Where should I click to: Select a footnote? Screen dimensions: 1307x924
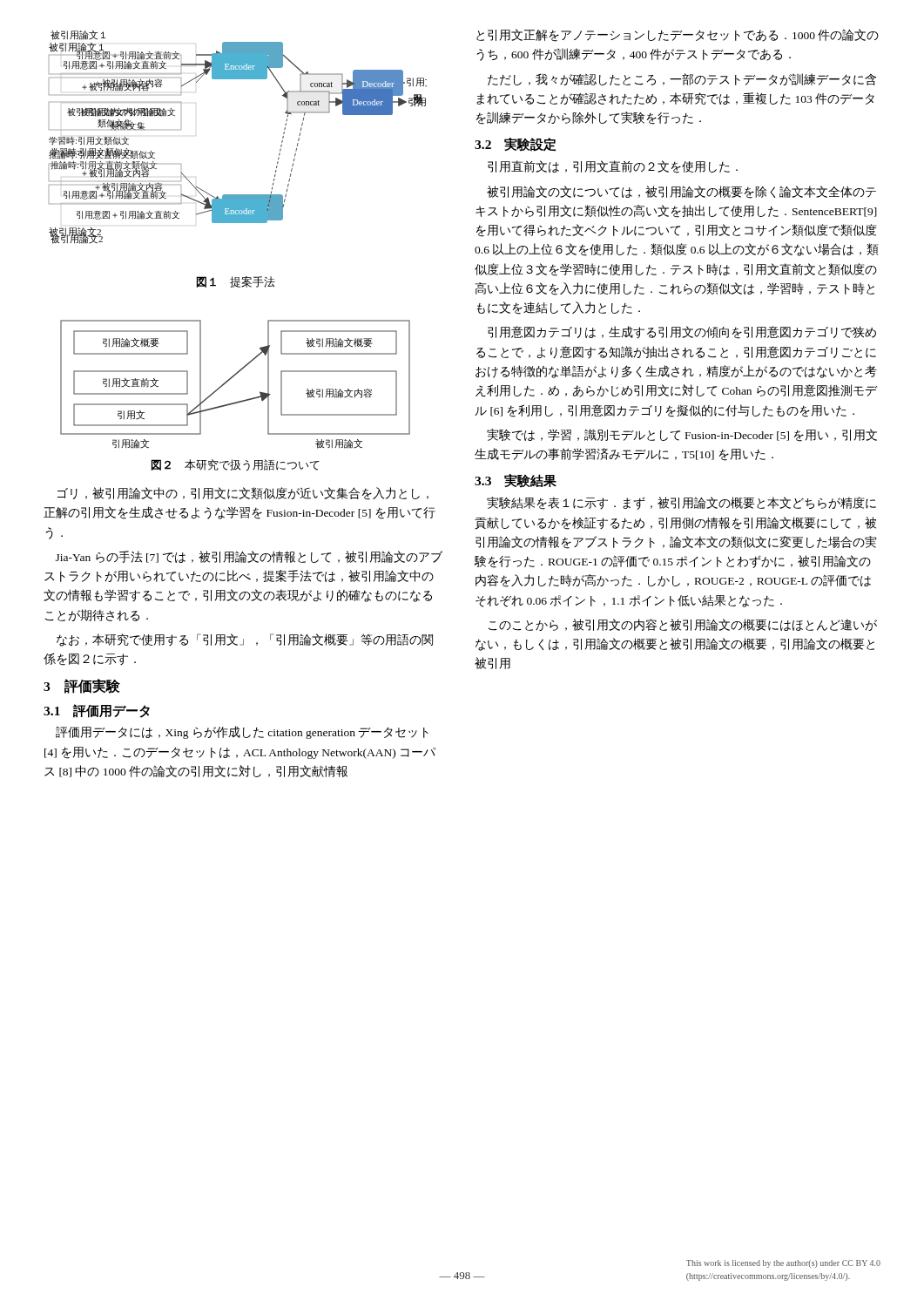click(783, 1270)
